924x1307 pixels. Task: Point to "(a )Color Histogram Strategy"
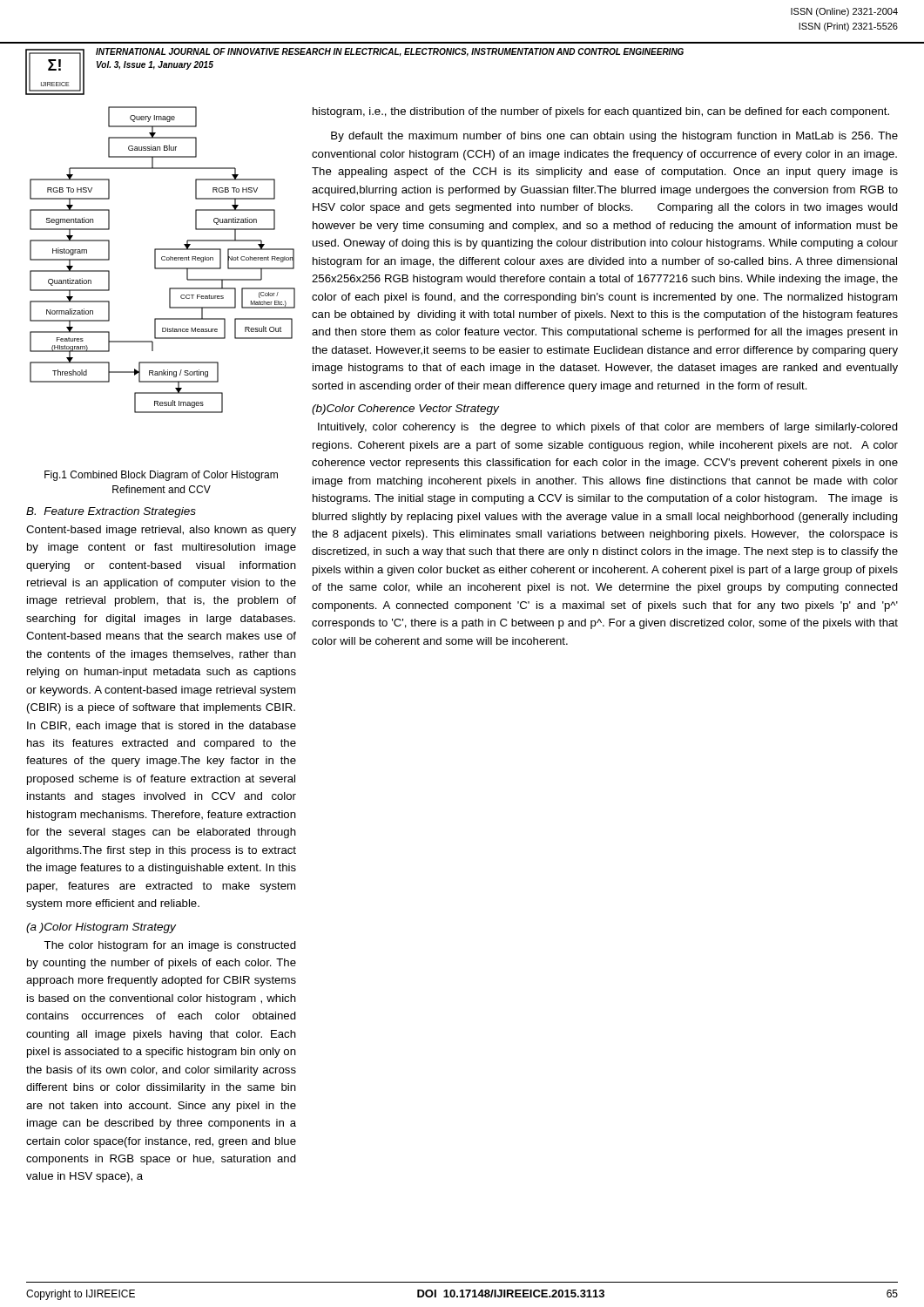[101, 926]
